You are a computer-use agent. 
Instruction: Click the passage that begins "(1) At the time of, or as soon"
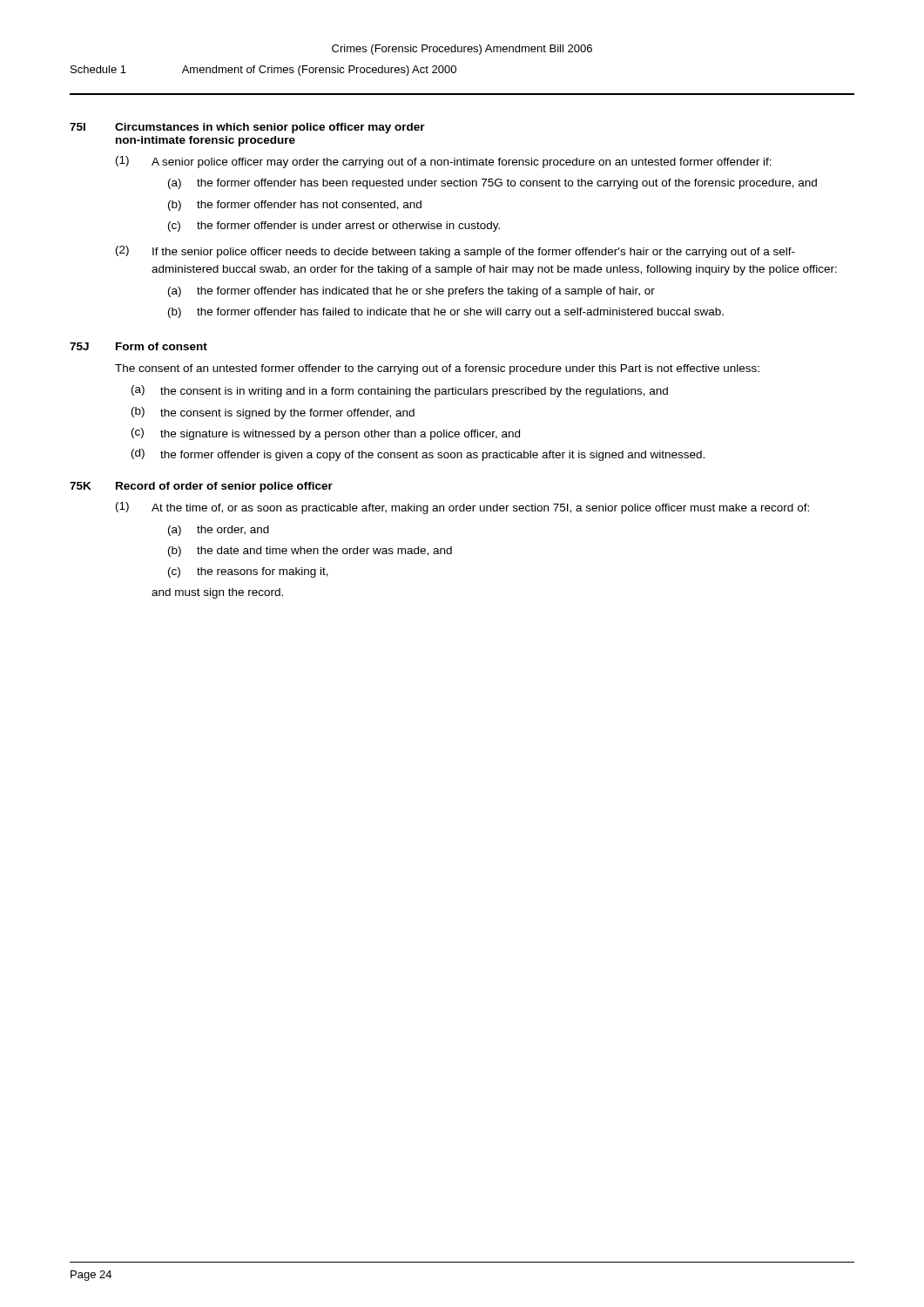pyautogui.click(x=462, y=508)
